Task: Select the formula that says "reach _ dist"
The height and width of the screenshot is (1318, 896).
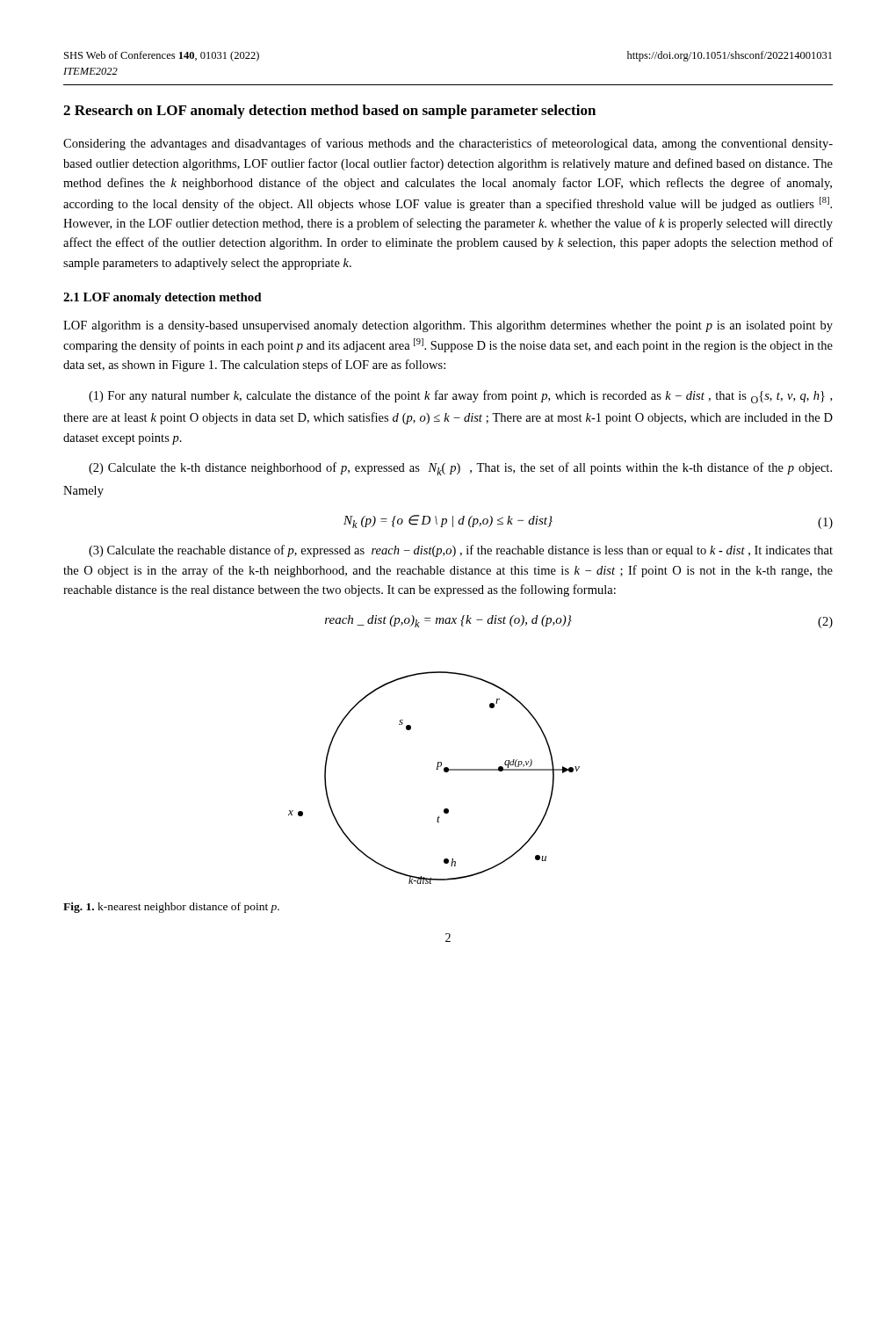Action: [579, 621]
